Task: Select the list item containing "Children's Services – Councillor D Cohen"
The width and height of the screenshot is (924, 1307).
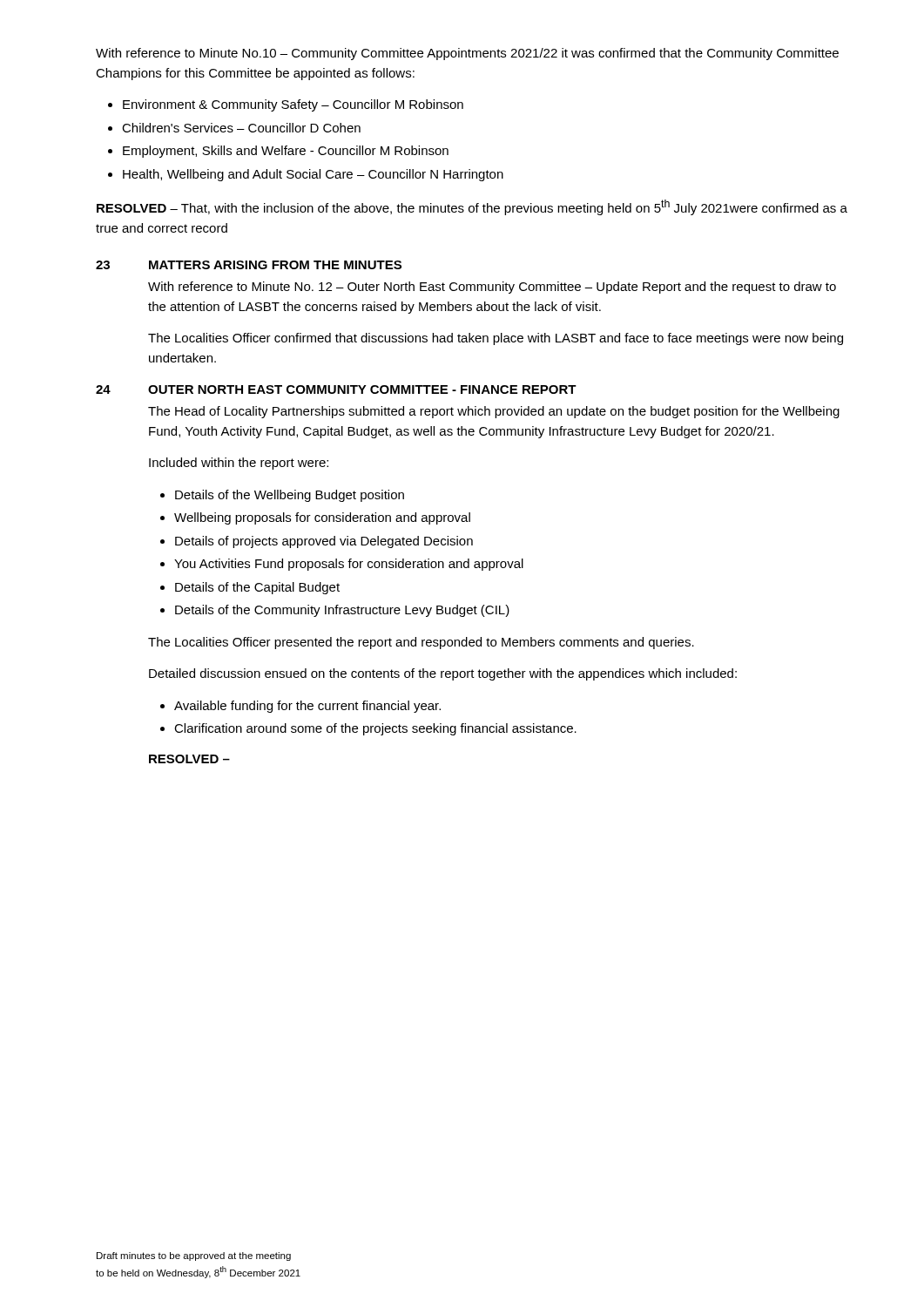Action: pos(242,127)
